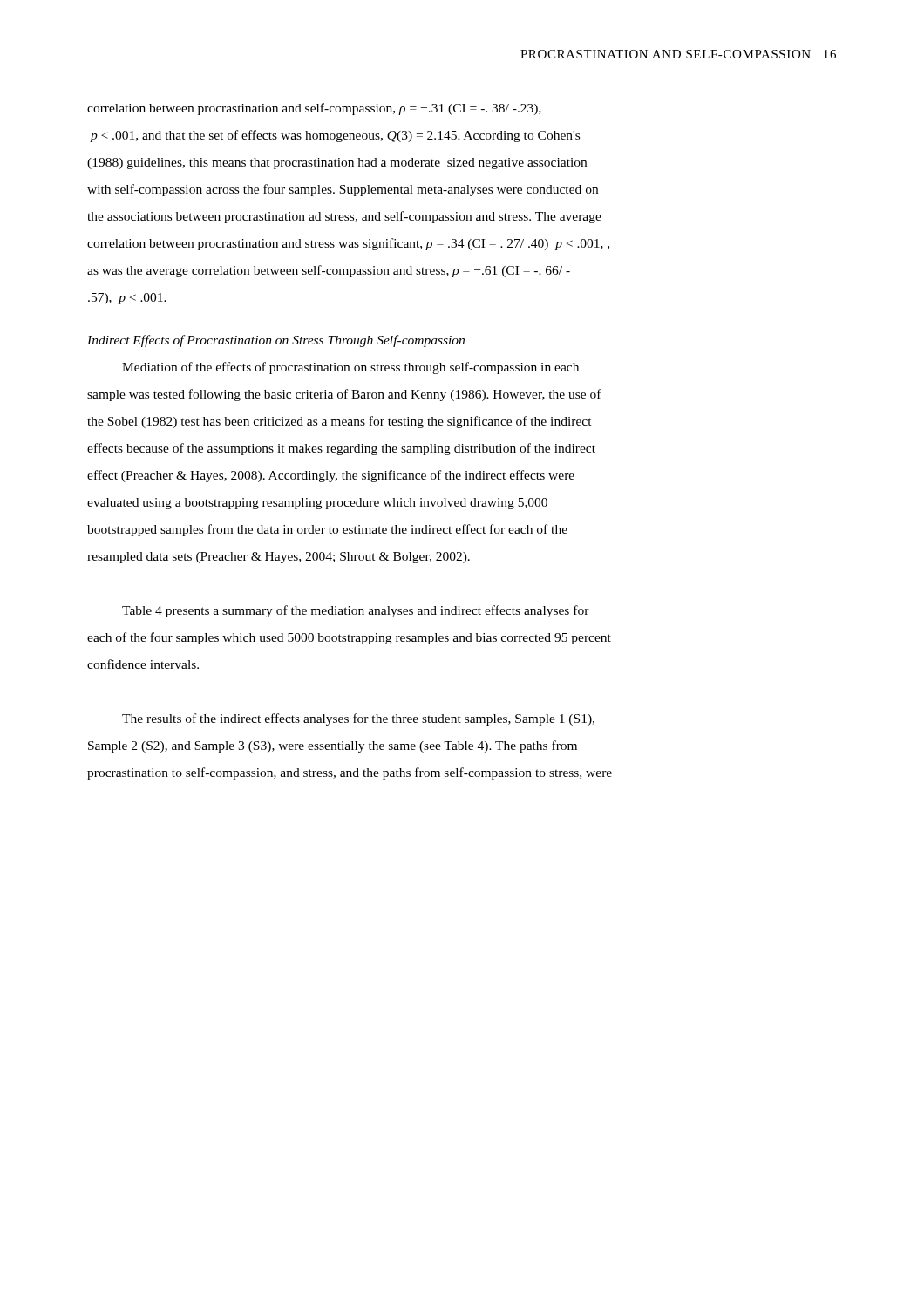Click the passage that begins "sample was tested"
This screenshot has height=1308, width=924.
click(x=344, y=394)
